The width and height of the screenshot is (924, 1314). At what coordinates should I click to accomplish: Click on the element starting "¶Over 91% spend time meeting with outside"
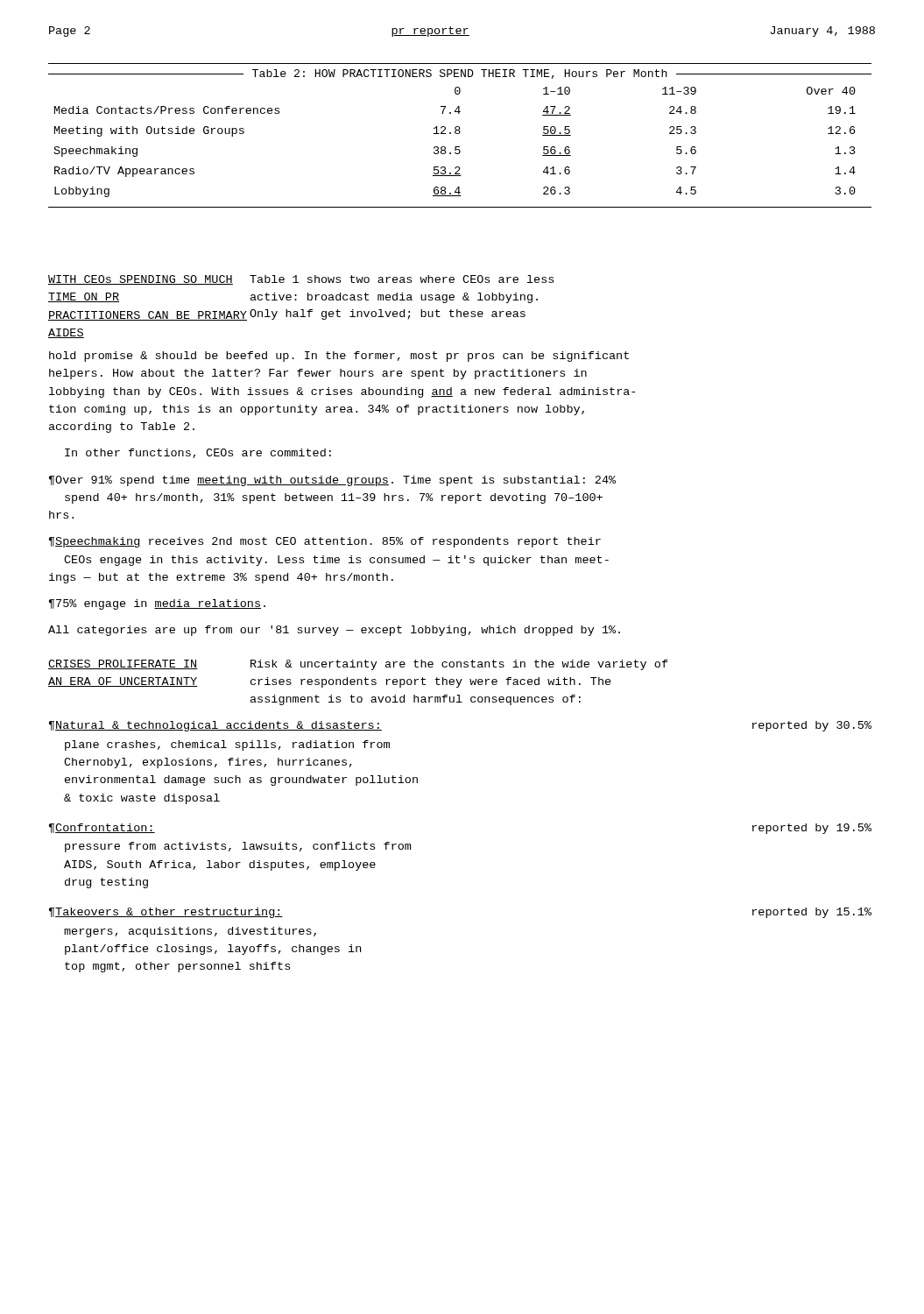(x=339, y=498)
